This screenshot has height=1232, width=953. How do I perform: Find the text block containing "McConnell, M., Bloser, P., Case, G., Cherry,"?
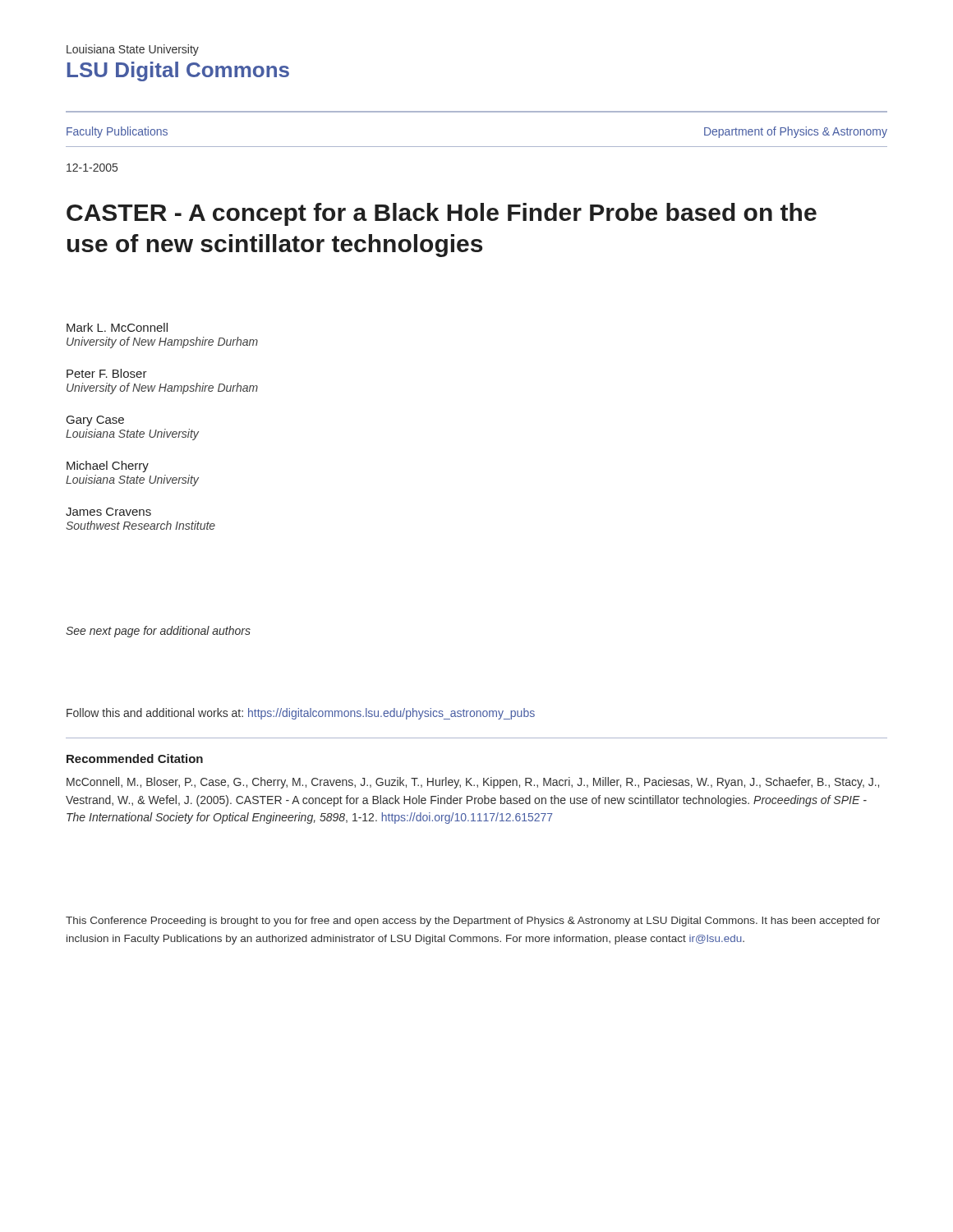pyautogui.click(x=473, y=800)
